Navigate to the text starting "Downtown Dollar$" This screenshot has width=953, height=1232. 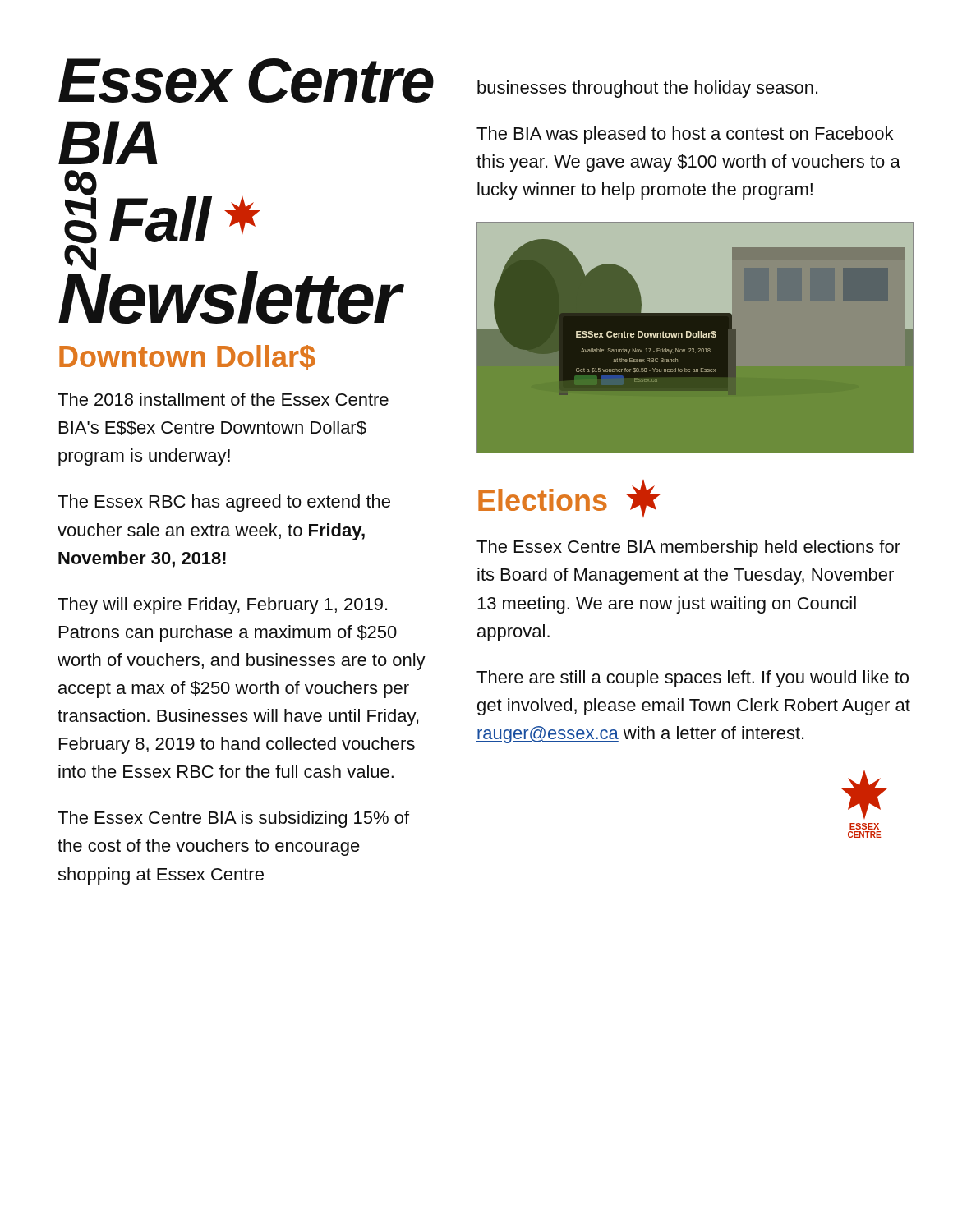click(186, 357)
